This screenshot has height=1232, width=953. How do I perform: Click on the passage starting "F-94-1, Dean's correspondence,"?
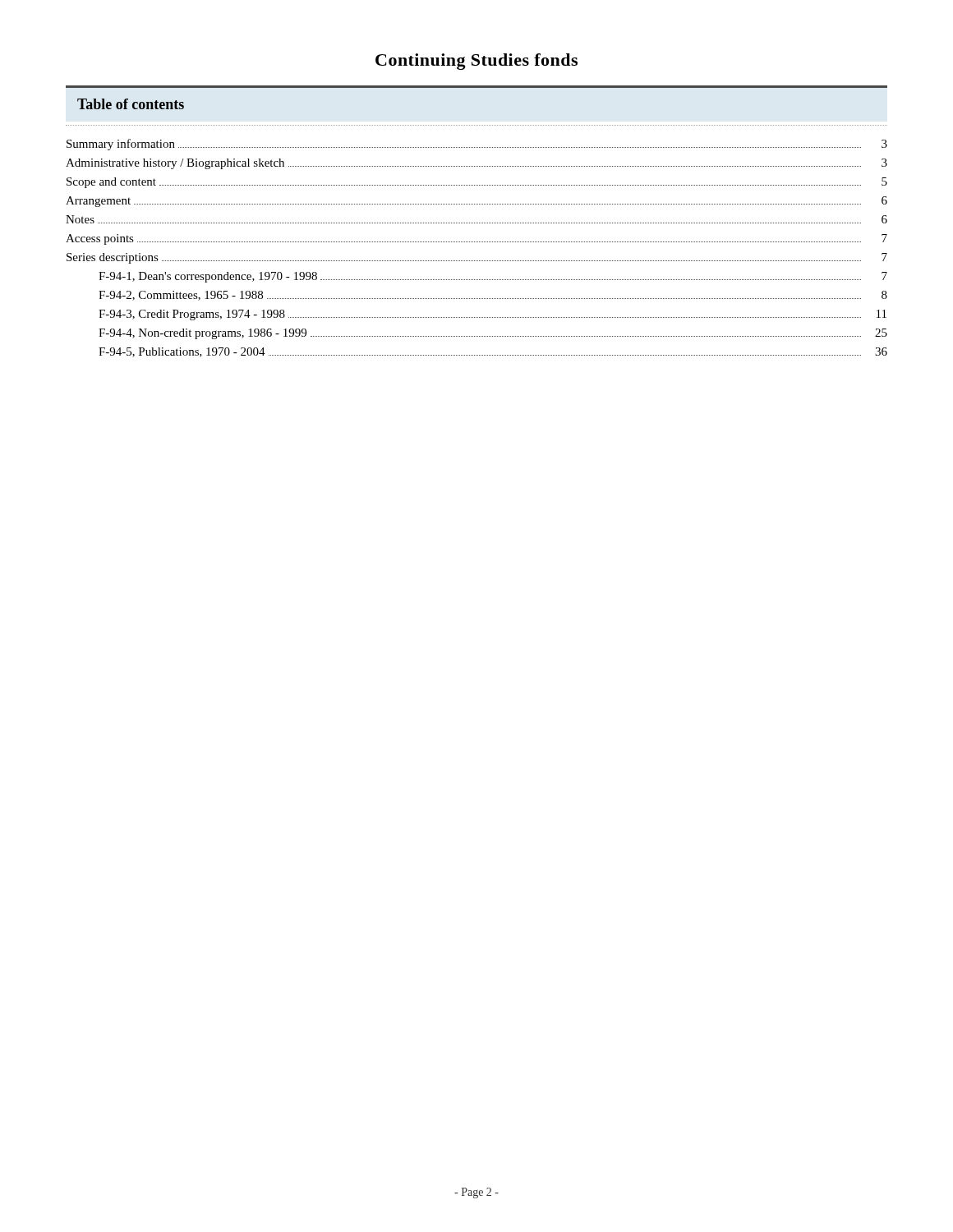click(493, 276)
